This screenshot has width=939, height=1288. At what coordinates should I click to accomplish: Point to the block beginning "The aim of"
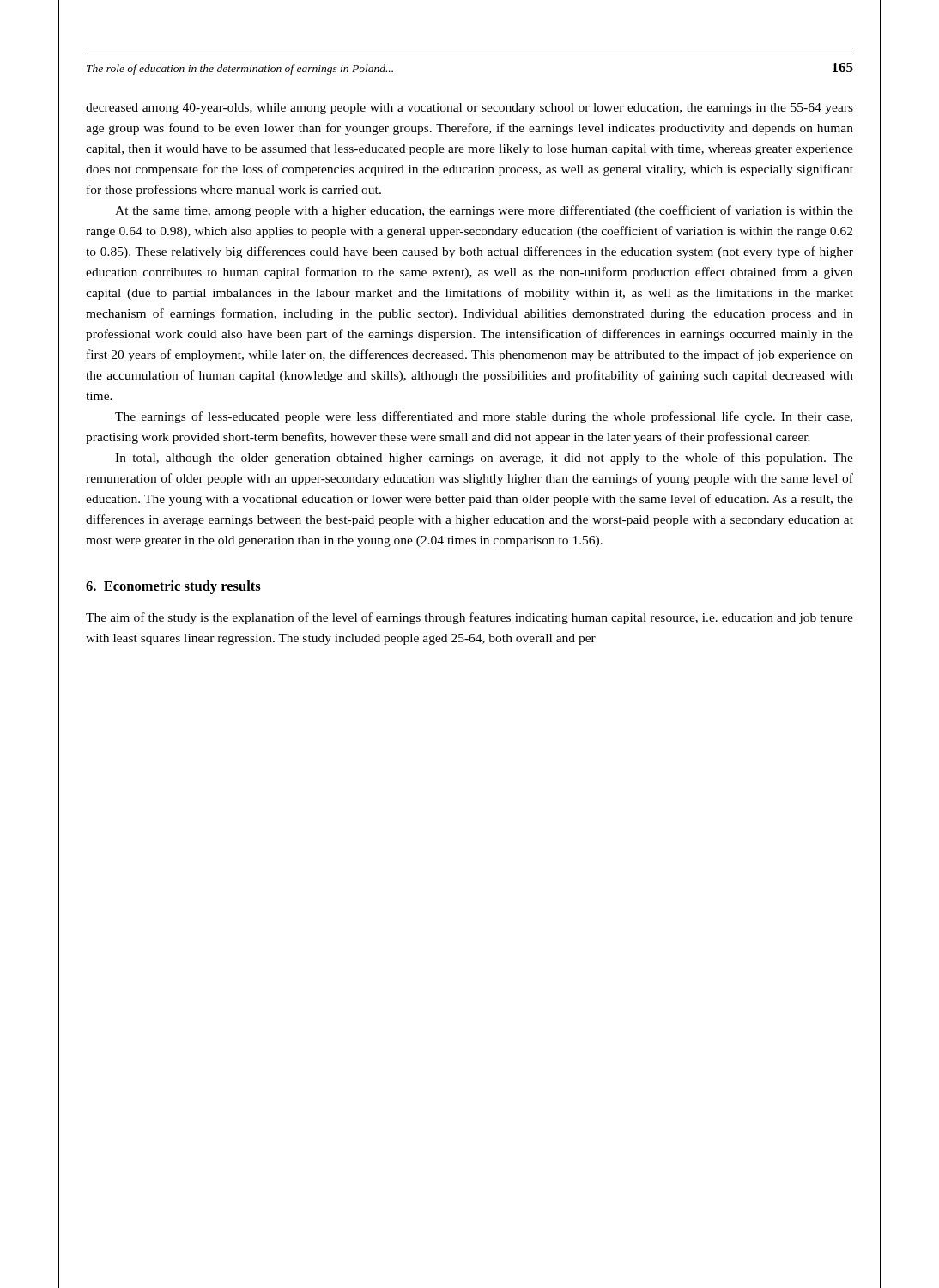[470, 628]
